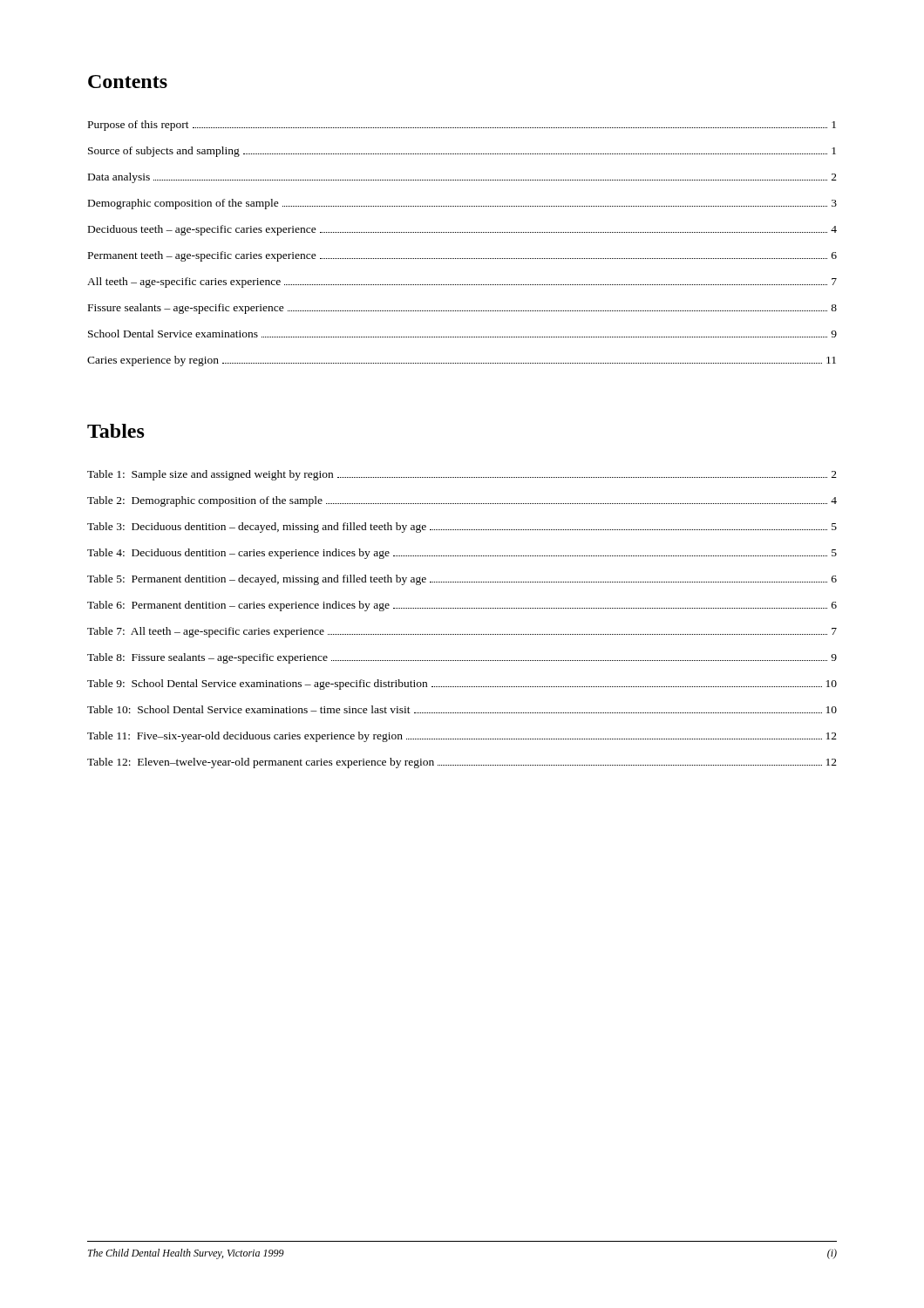Point to the block starting "Demographic composition of the sample 3"
The height and width of the screenshot is (1308, 924).
[462, 203]
